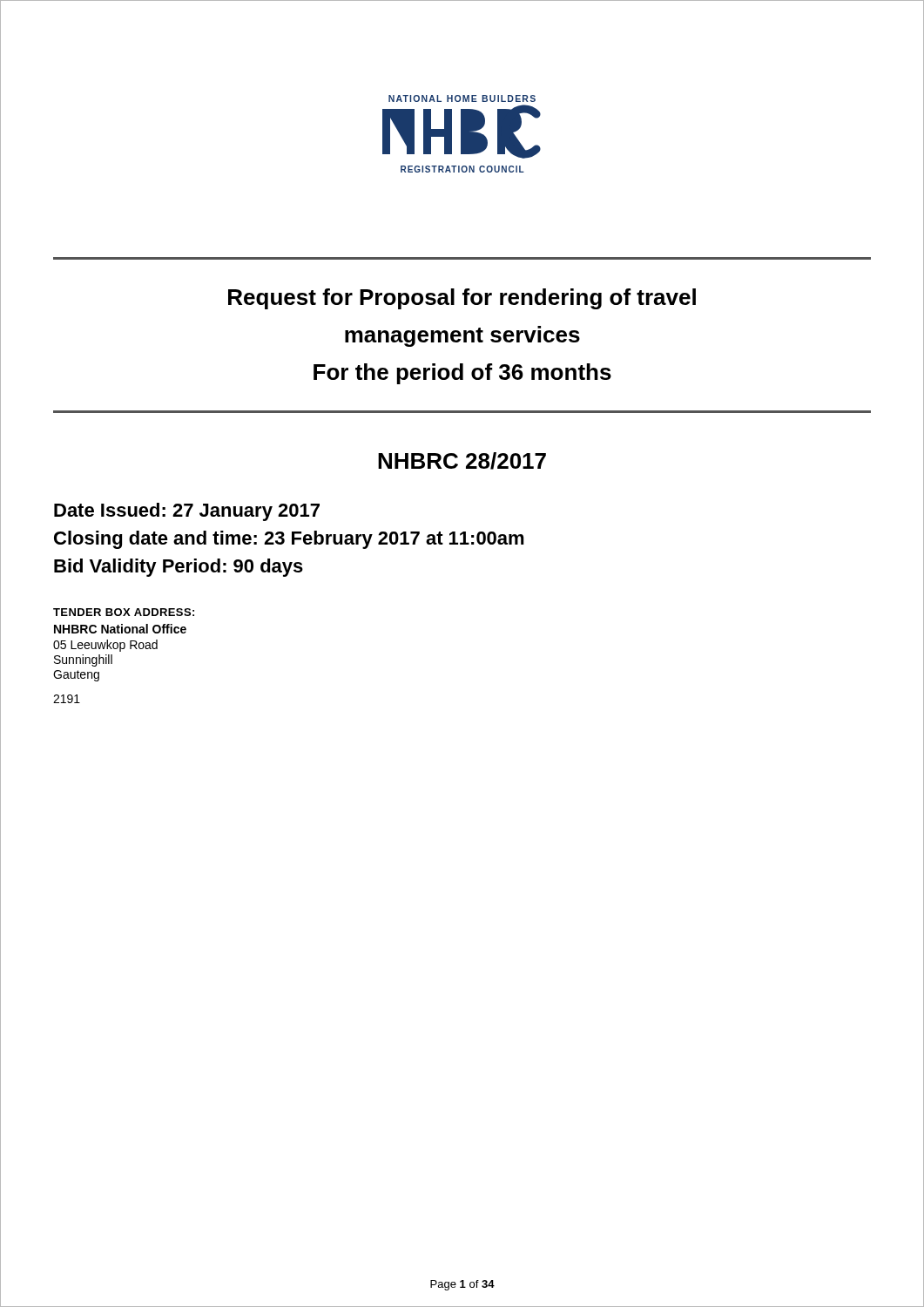The height and width of the screenshot is (1307, 924).
Task: Click on the element starting "Date Issued: 27 January"
Action: [462, 538]
